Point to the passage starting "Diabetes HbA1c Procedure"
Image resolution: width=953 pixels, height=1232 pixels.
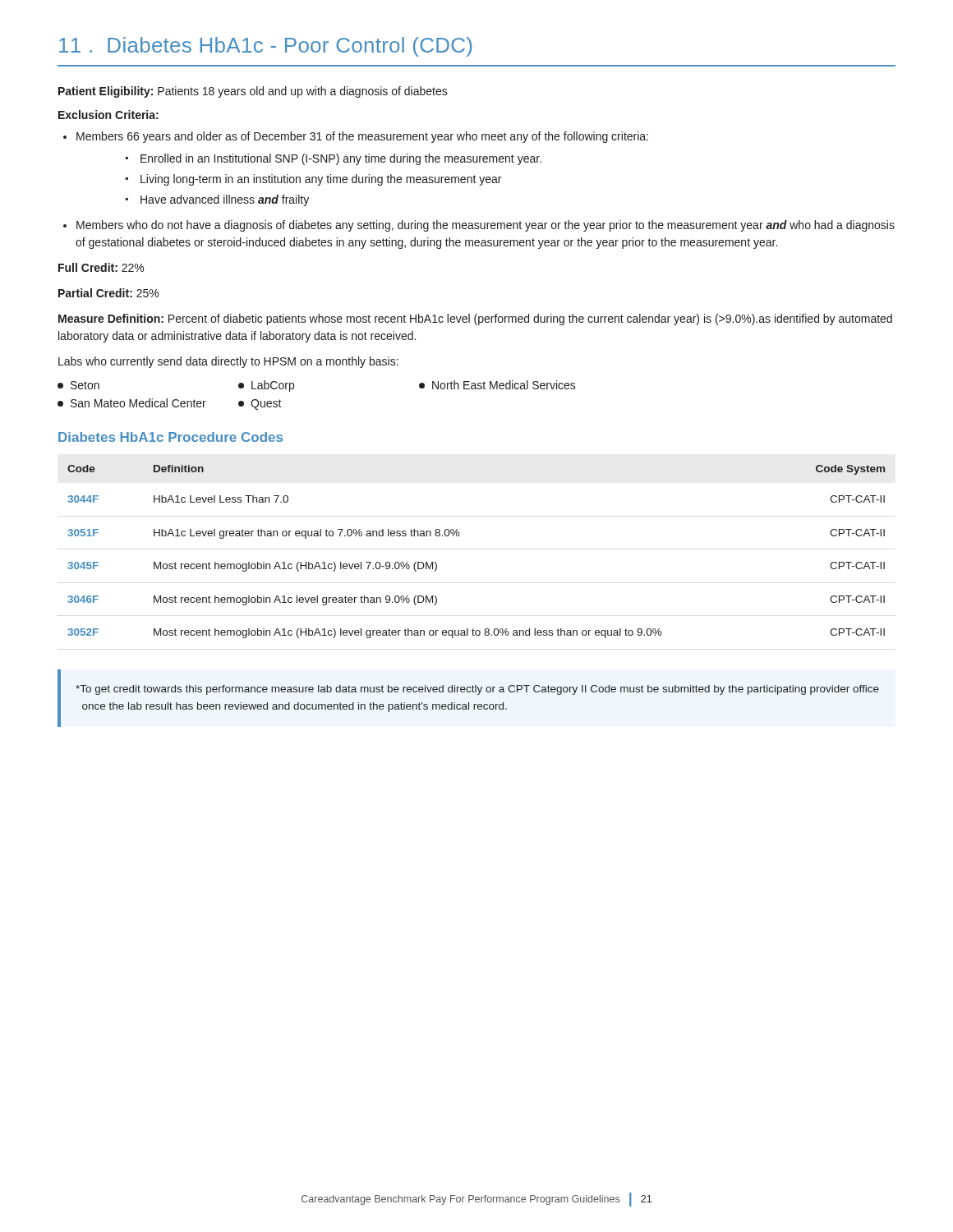pyautogui.click(x=170, y=437)
